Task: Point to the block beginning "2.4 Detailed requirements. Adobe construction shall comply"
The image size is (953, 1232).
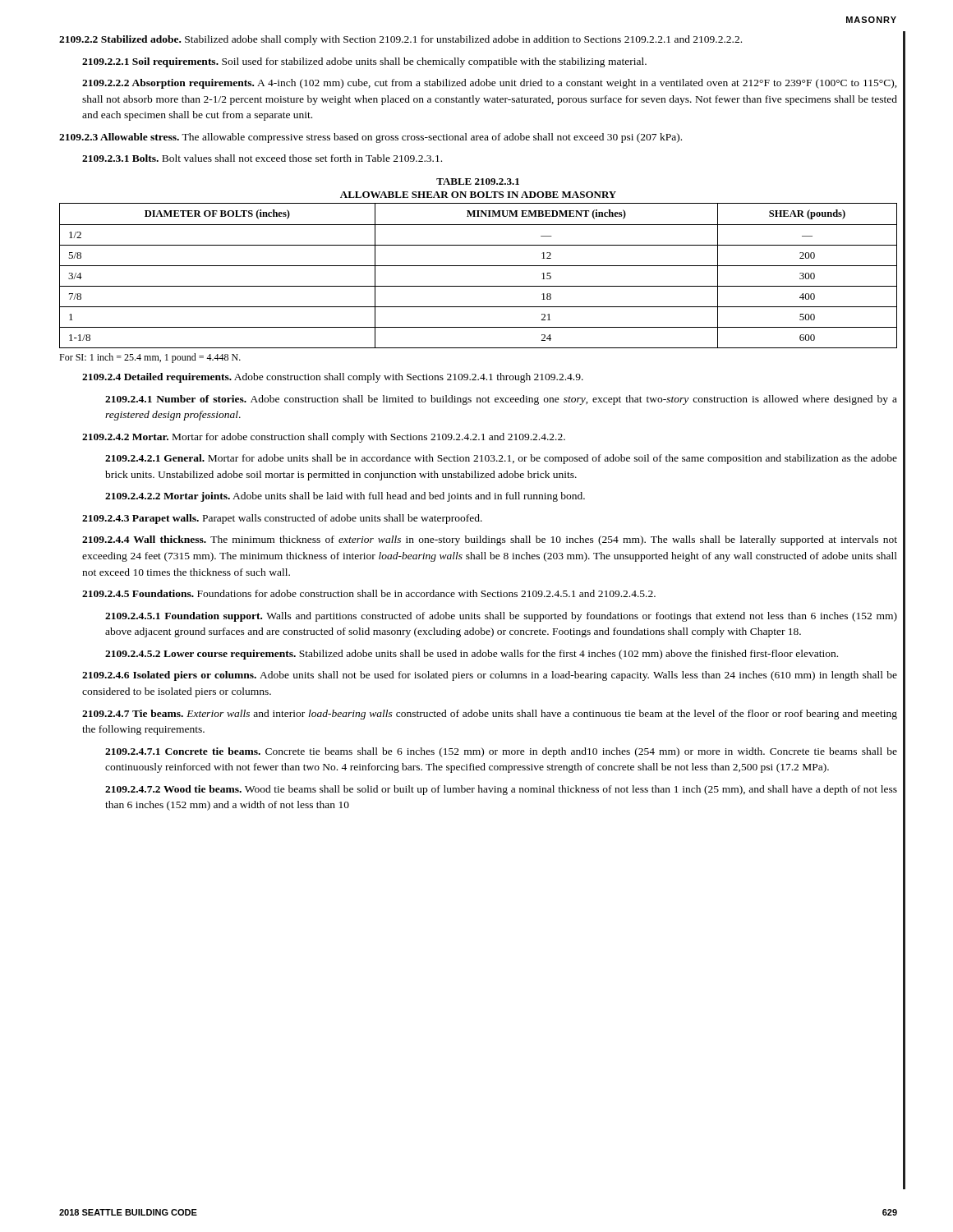Action: [x=333, y=376]
